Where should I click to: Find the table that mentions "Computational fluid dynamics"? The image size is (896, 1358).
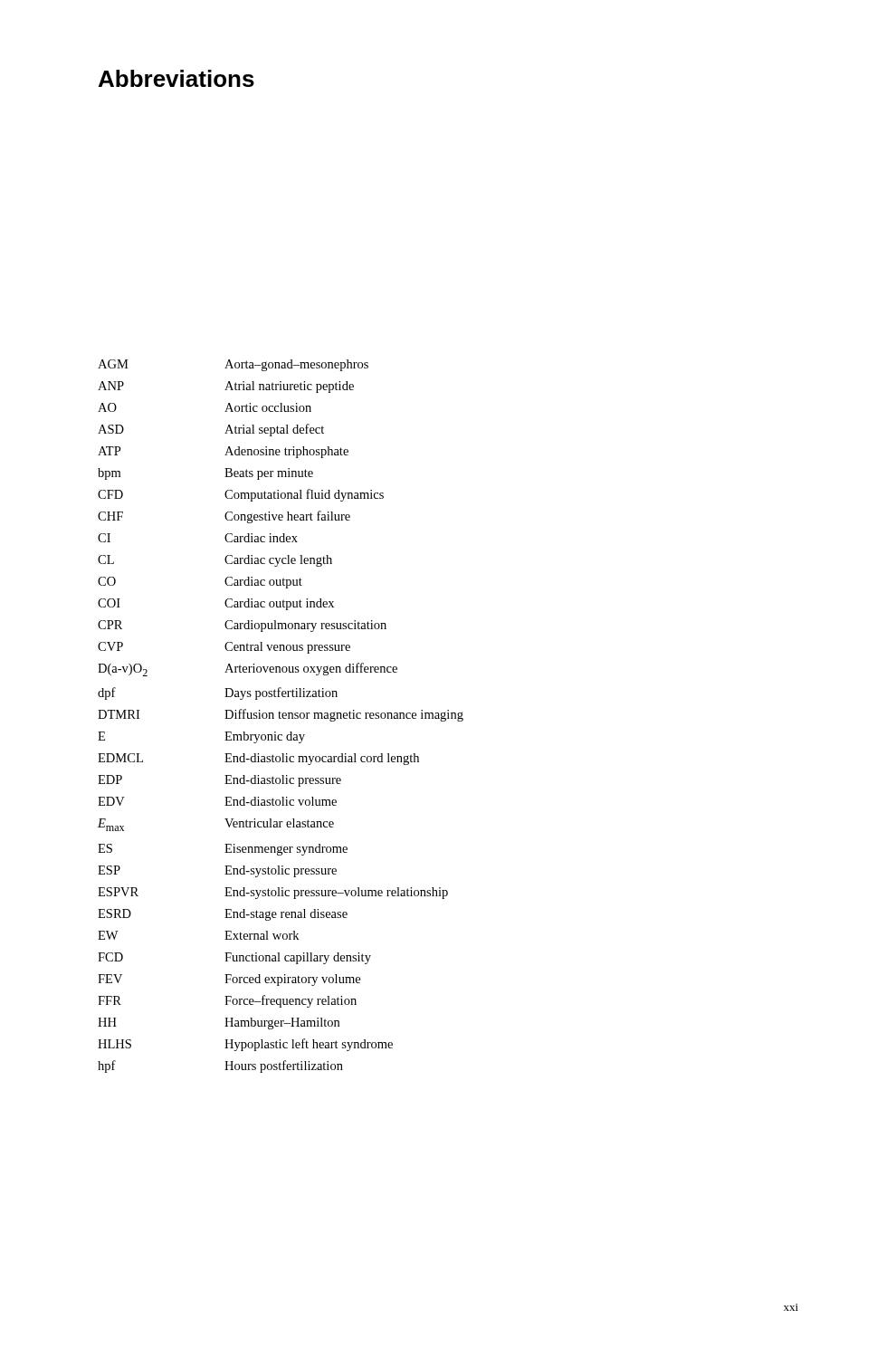[433, 715]
